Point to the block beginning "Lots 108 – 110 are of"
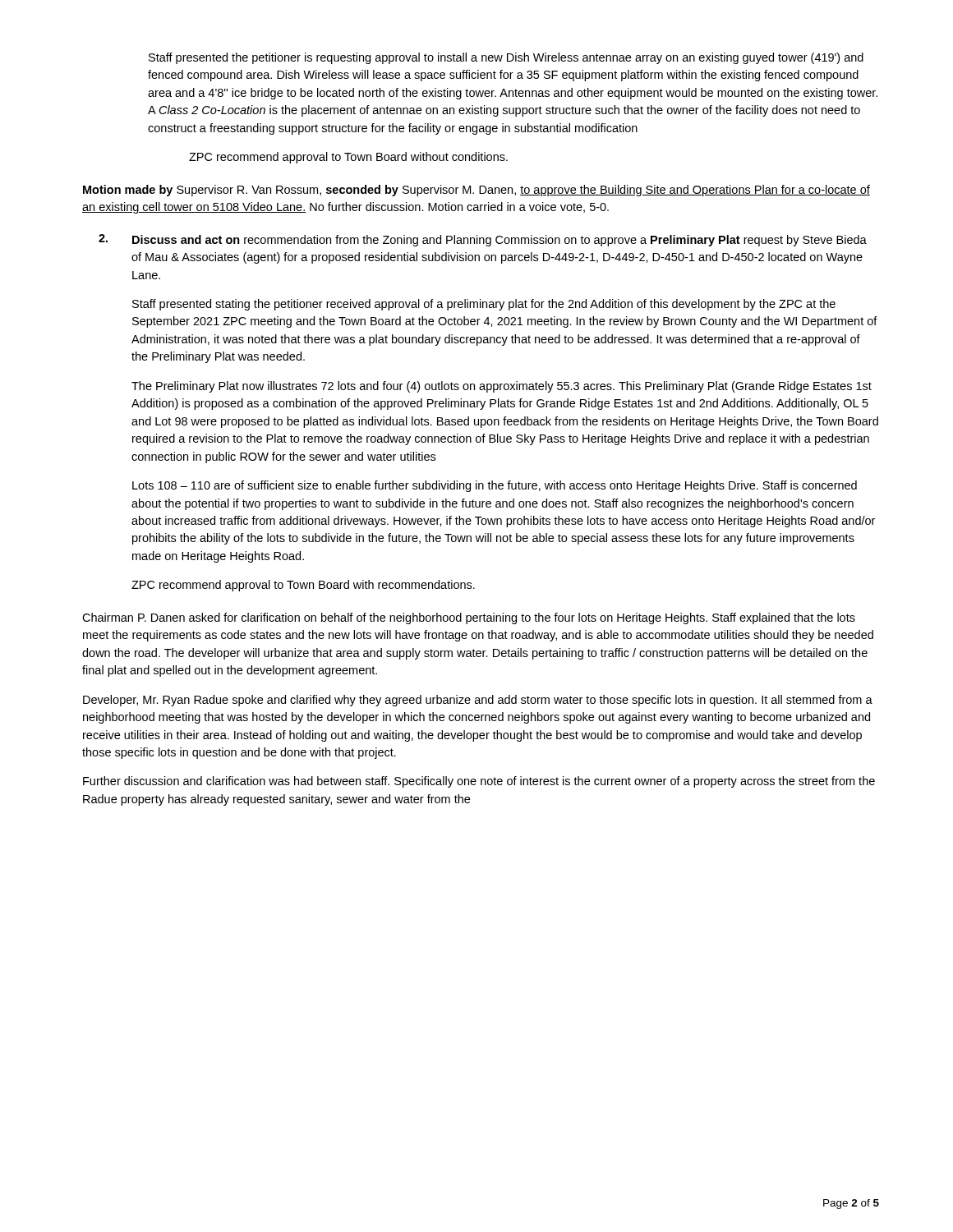Screen dimensions: 1232x953 point(505,521)
